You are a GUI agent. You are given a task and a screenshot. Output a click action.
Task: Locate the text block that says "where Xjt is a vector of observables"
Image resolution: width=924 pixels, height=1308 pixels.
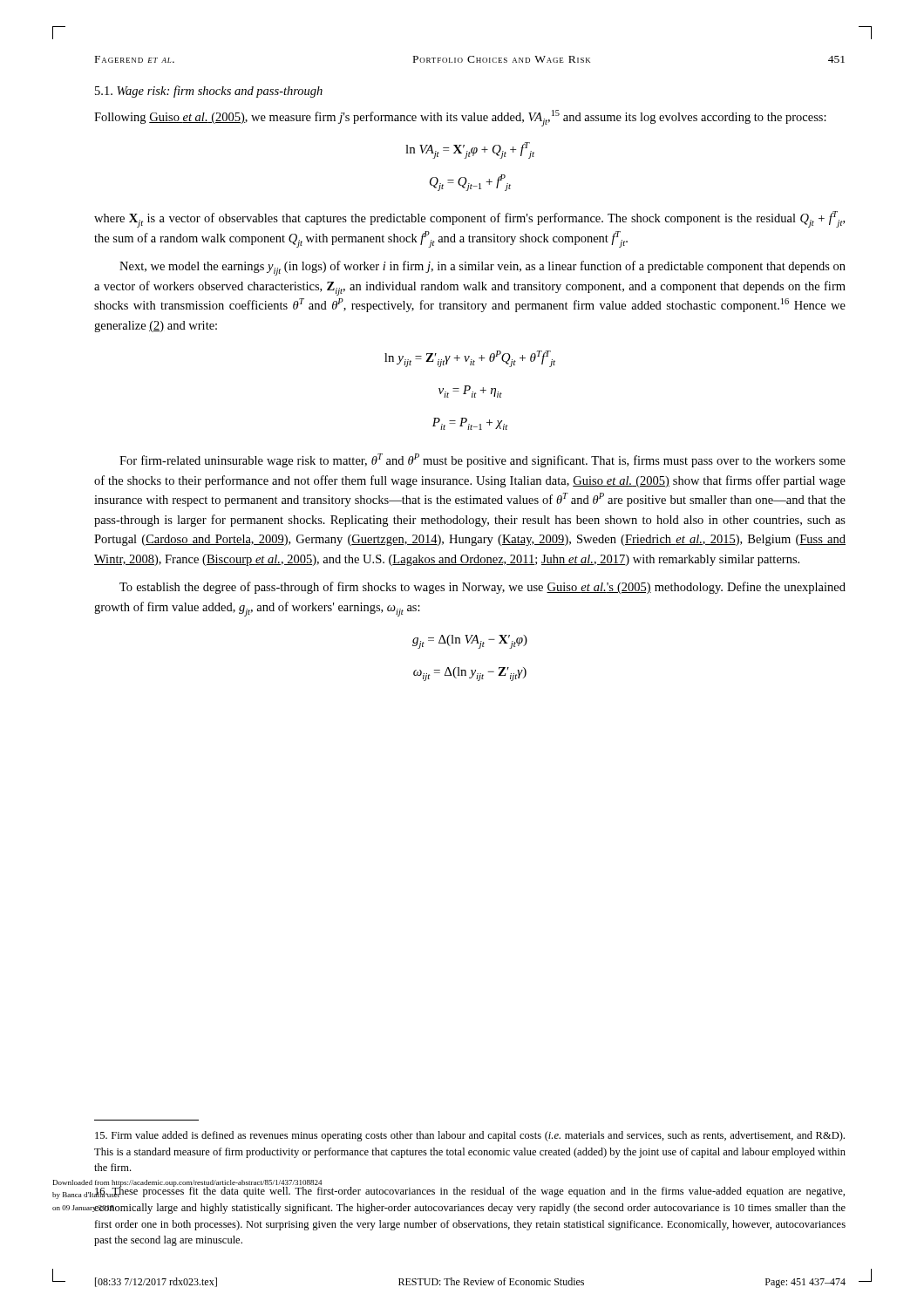tap(470, 272)
